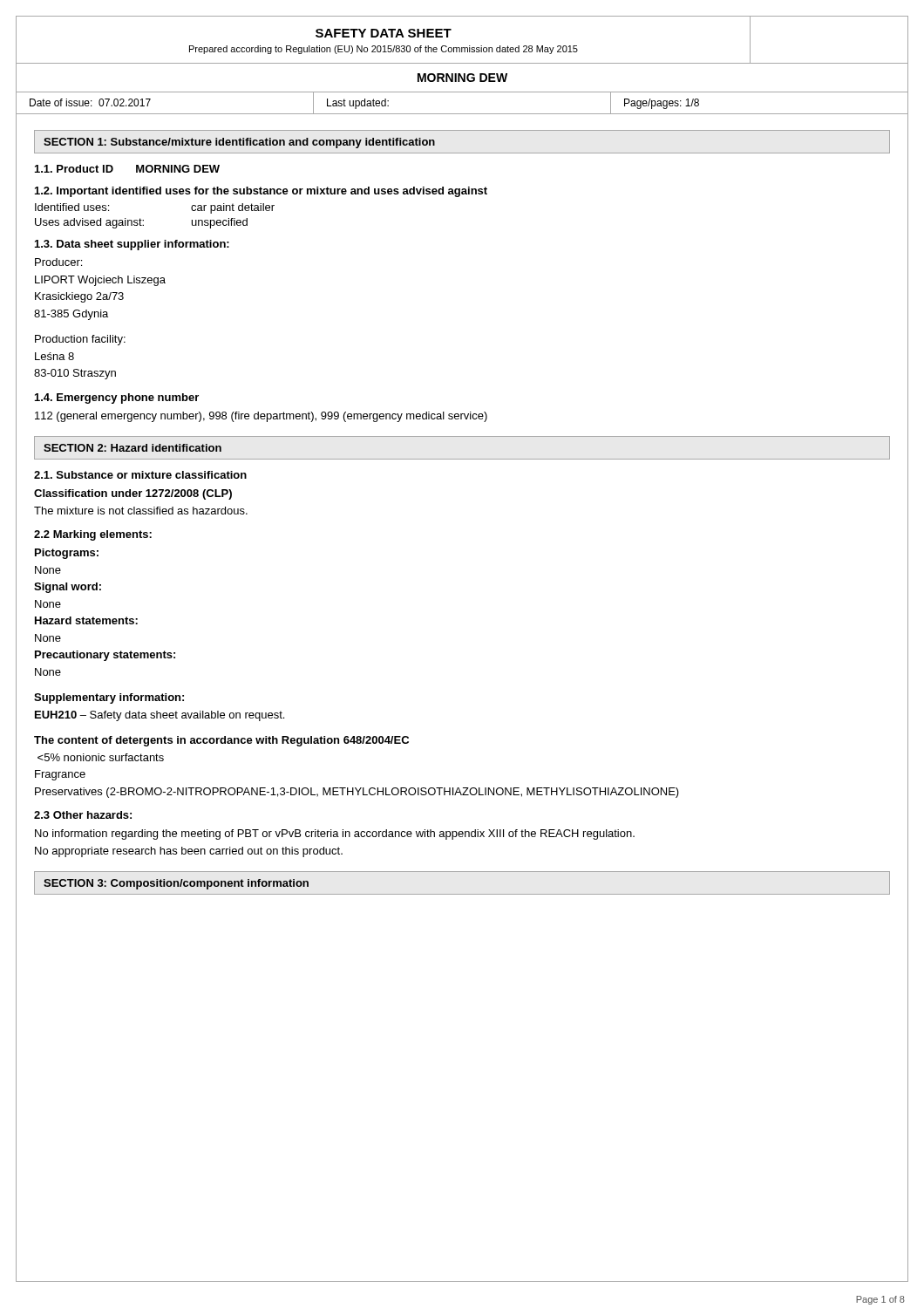Locate the passage starting "Producer: LIPORT Wojciech Liszega Krasickiego 2a/73 81-385"
Image resolution: width=924 pixels, height=1308 pixels.
click(100, 287)
